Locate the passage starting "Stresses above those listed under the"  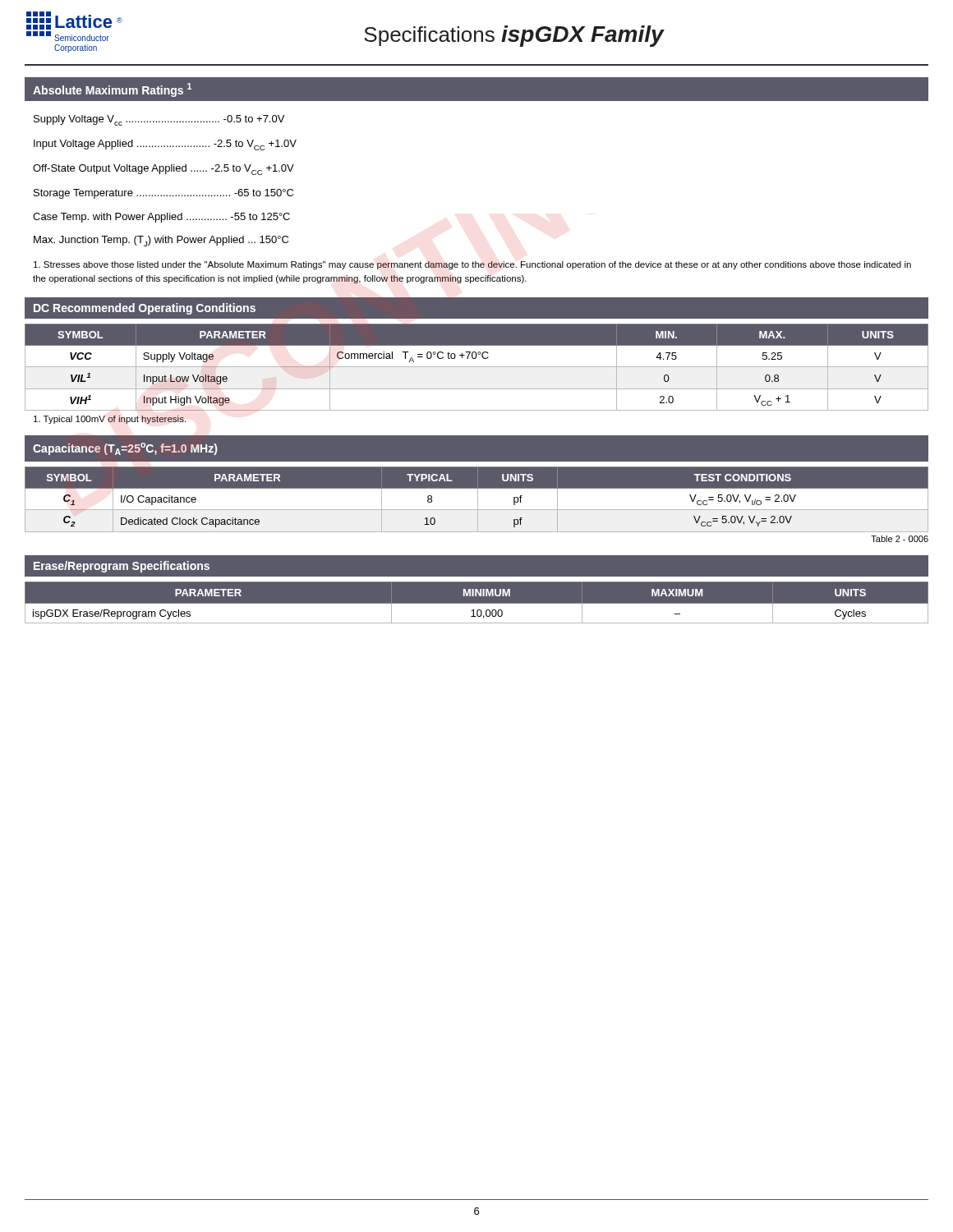pos(476,272)
